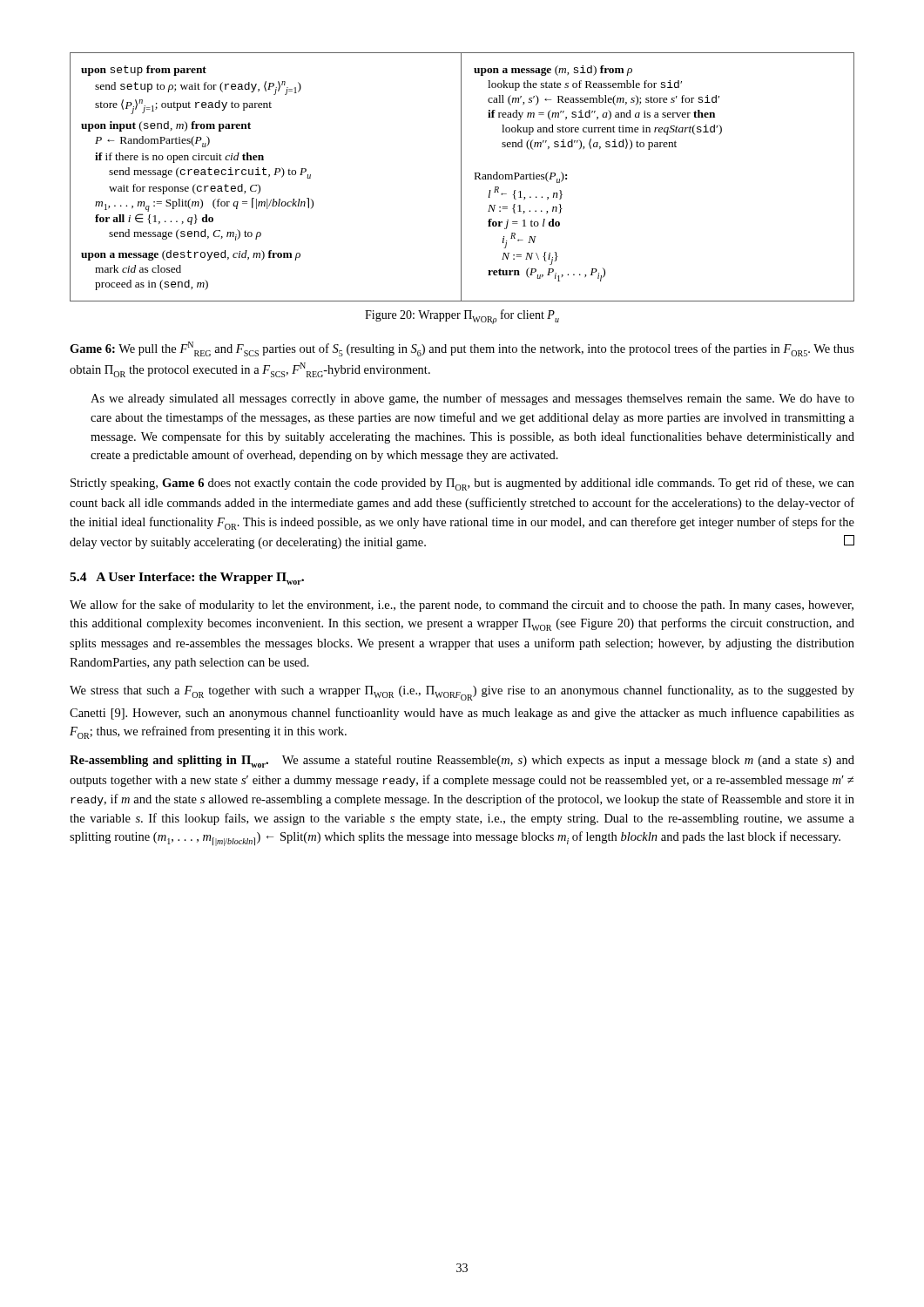Screen dimensions: 1307x924
Task: Locate the text block with the text "Game 6: We pull the FNREG and FSCS"
Action: point(462,359)
